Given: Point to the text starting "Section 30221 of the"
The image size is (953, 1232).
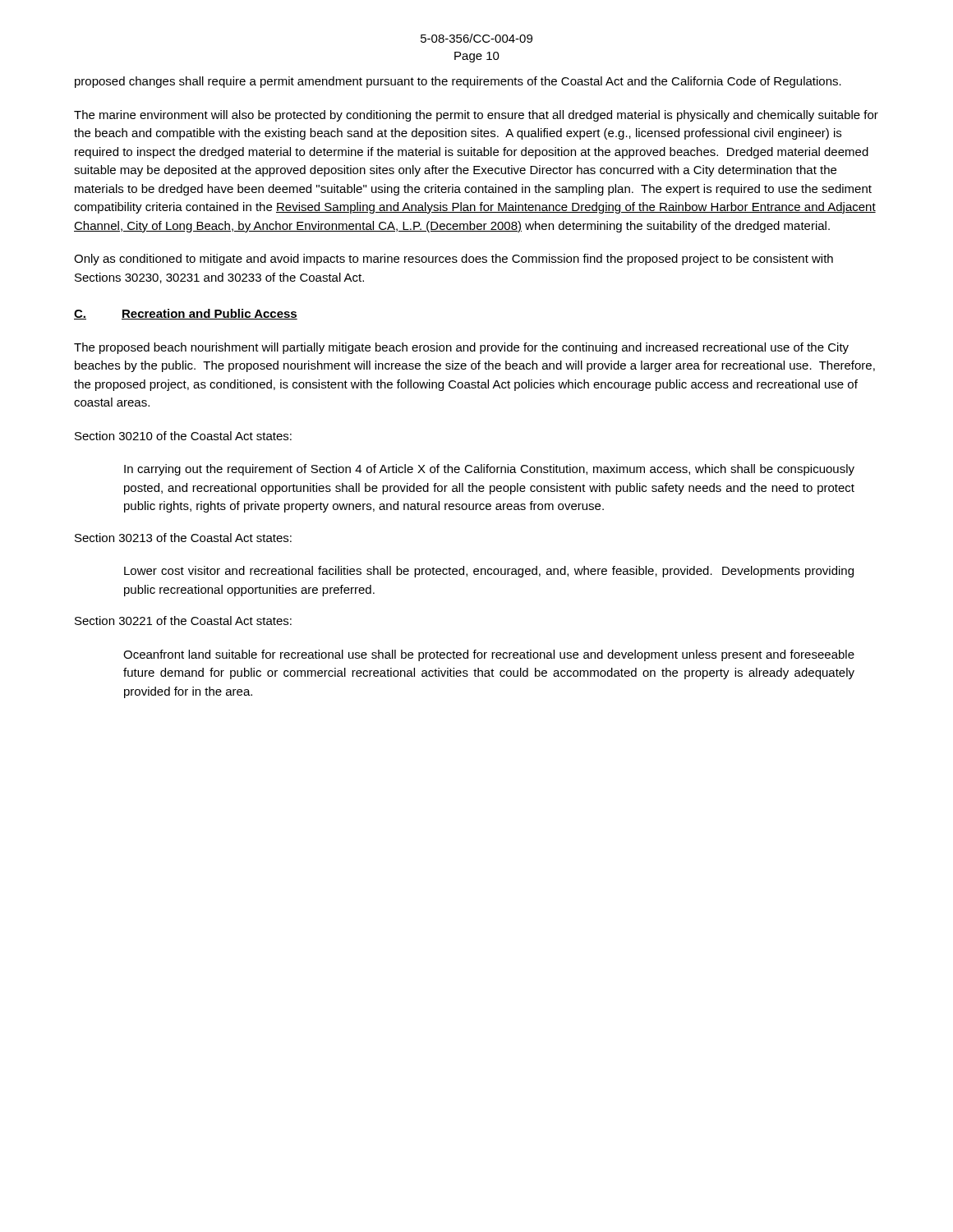Looking at the screenshot, I should [x=183, y=620].
